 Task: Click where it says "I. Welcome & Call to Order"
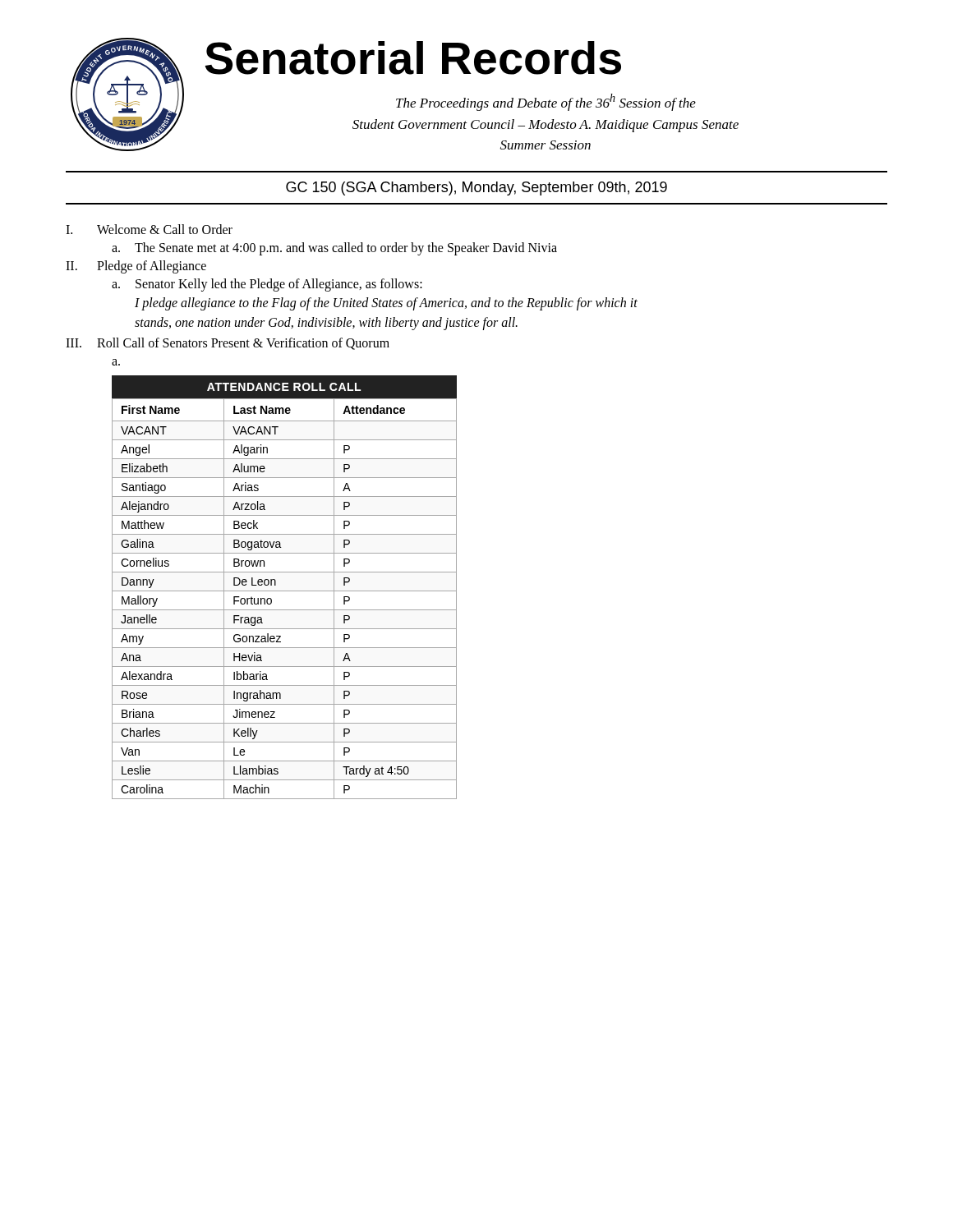click(149, 230)
